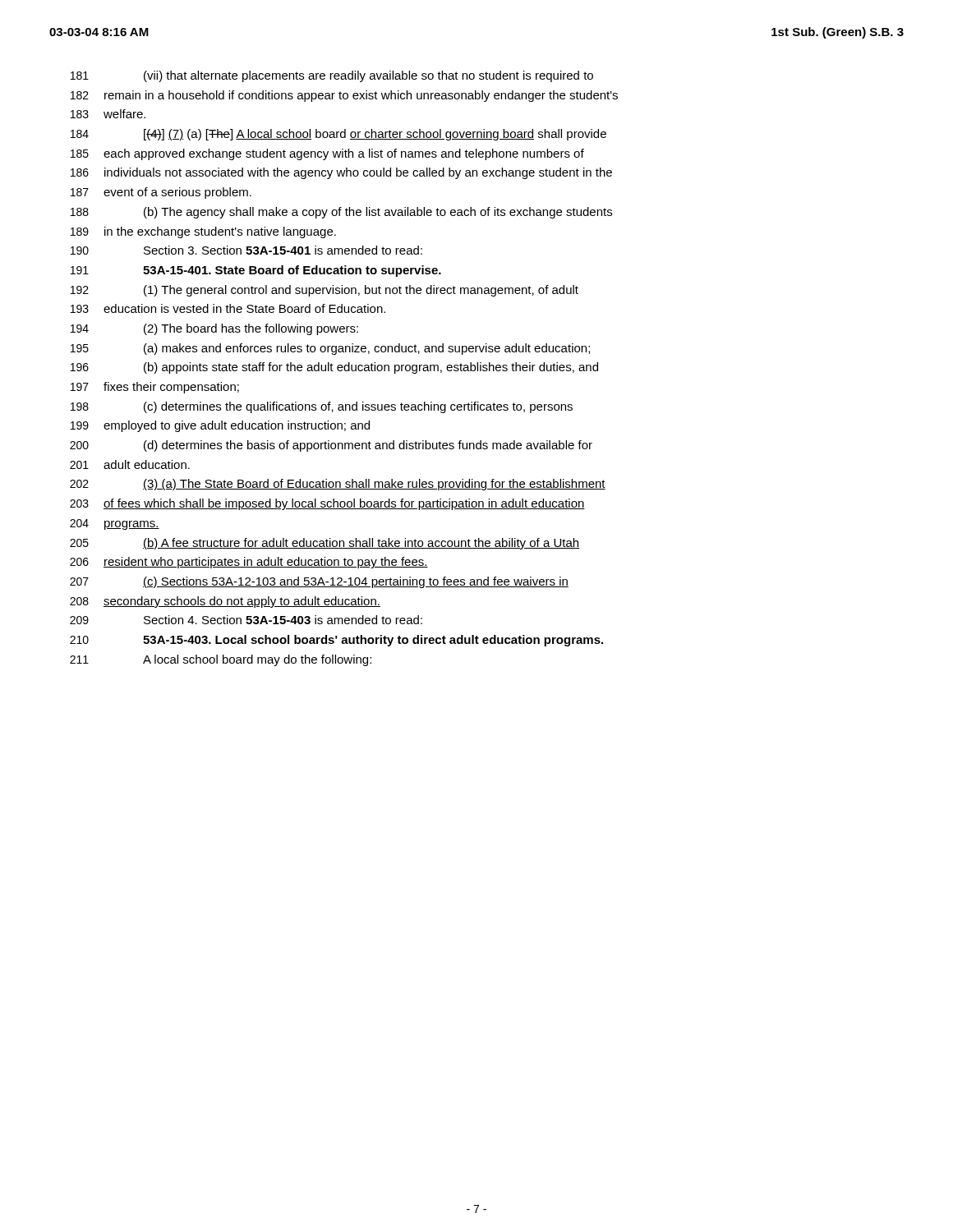
Task: Find the block on this page that starts "202 (3) (a) The State Board of"
Action: [476, 484]
